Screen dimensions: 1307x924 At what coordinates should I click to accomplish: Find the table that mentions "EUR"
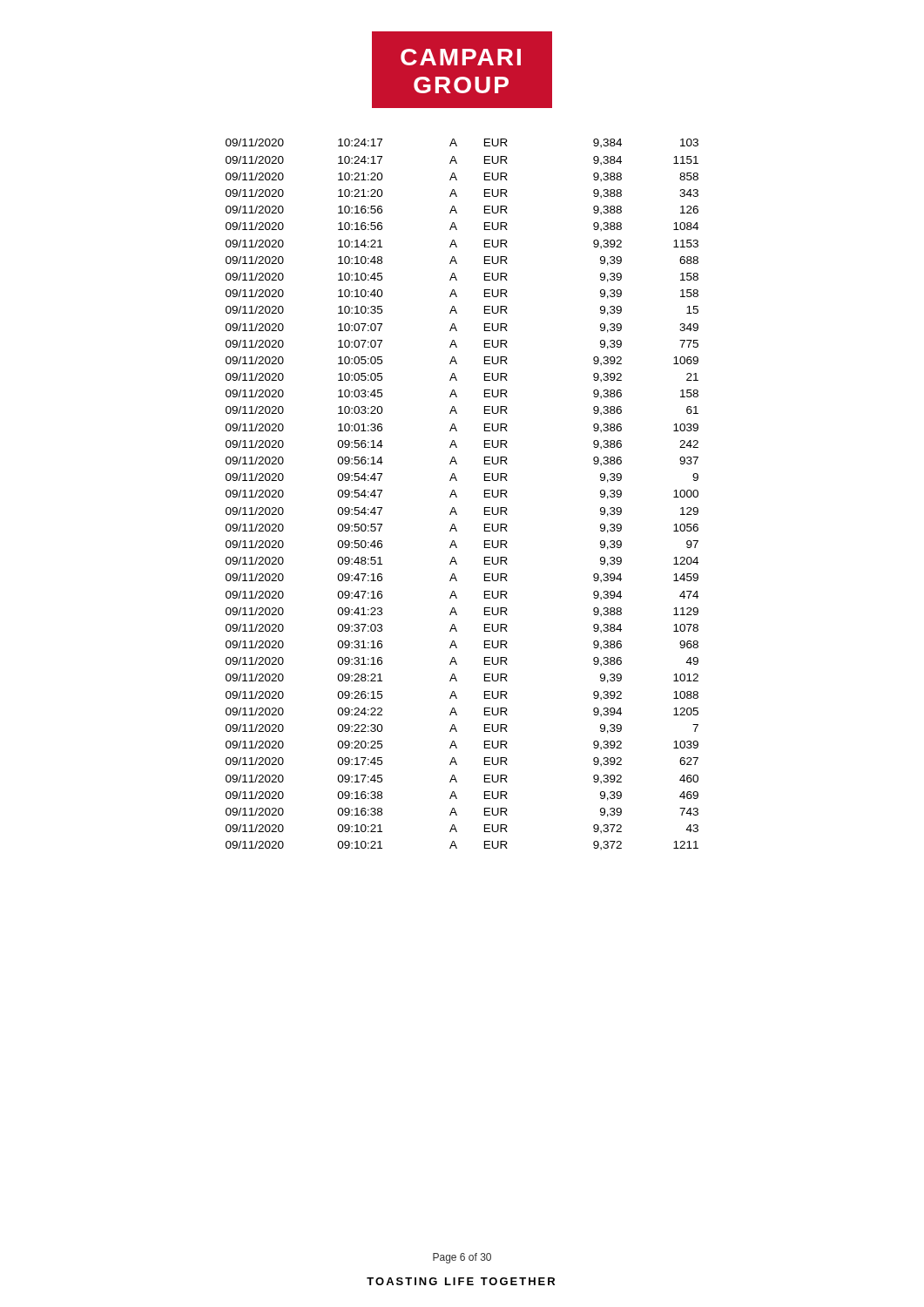(x=462, y=494)
